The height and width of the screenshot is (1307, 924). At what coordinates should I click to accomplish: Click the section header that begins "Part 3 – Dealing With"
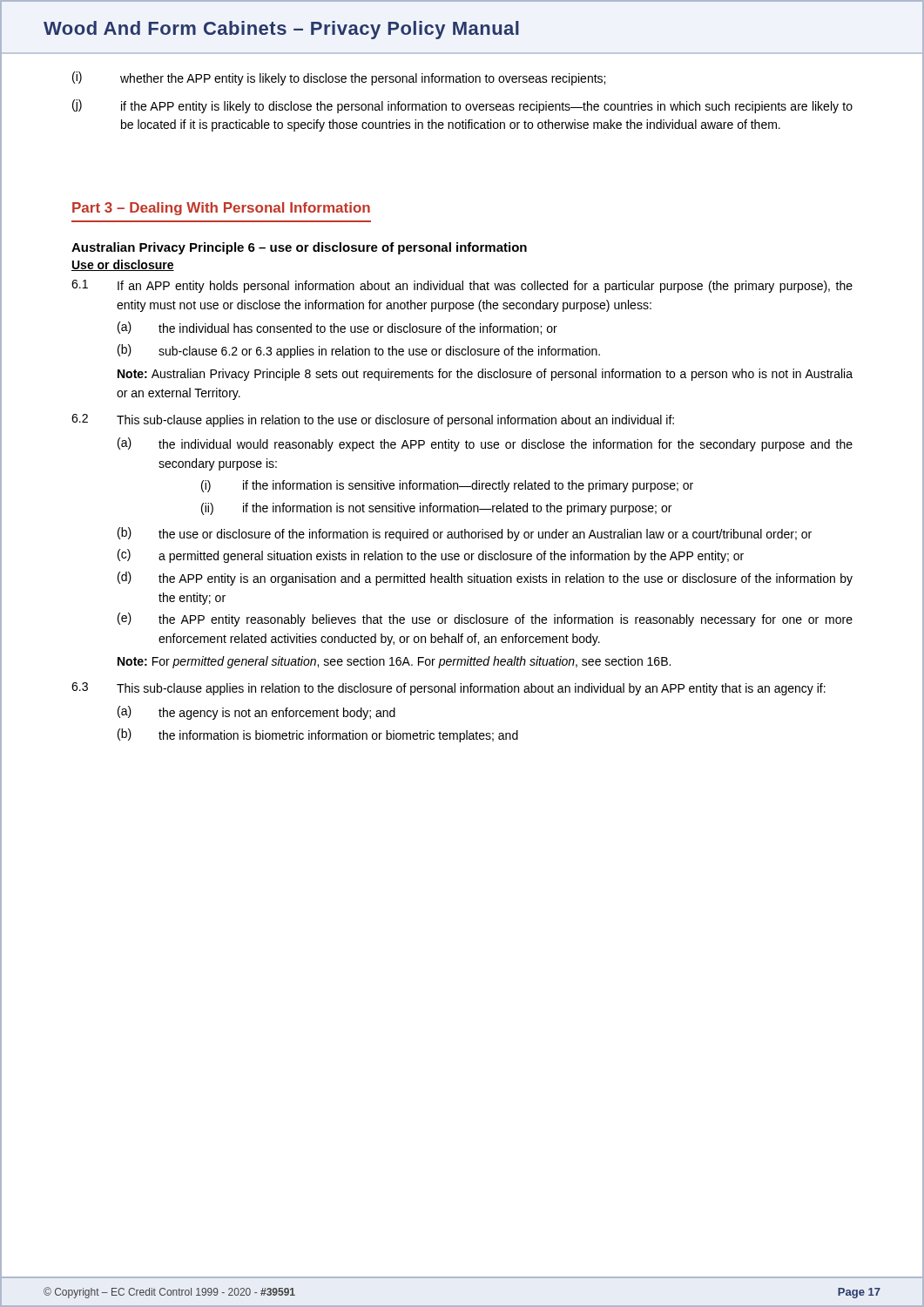(221, 211)
